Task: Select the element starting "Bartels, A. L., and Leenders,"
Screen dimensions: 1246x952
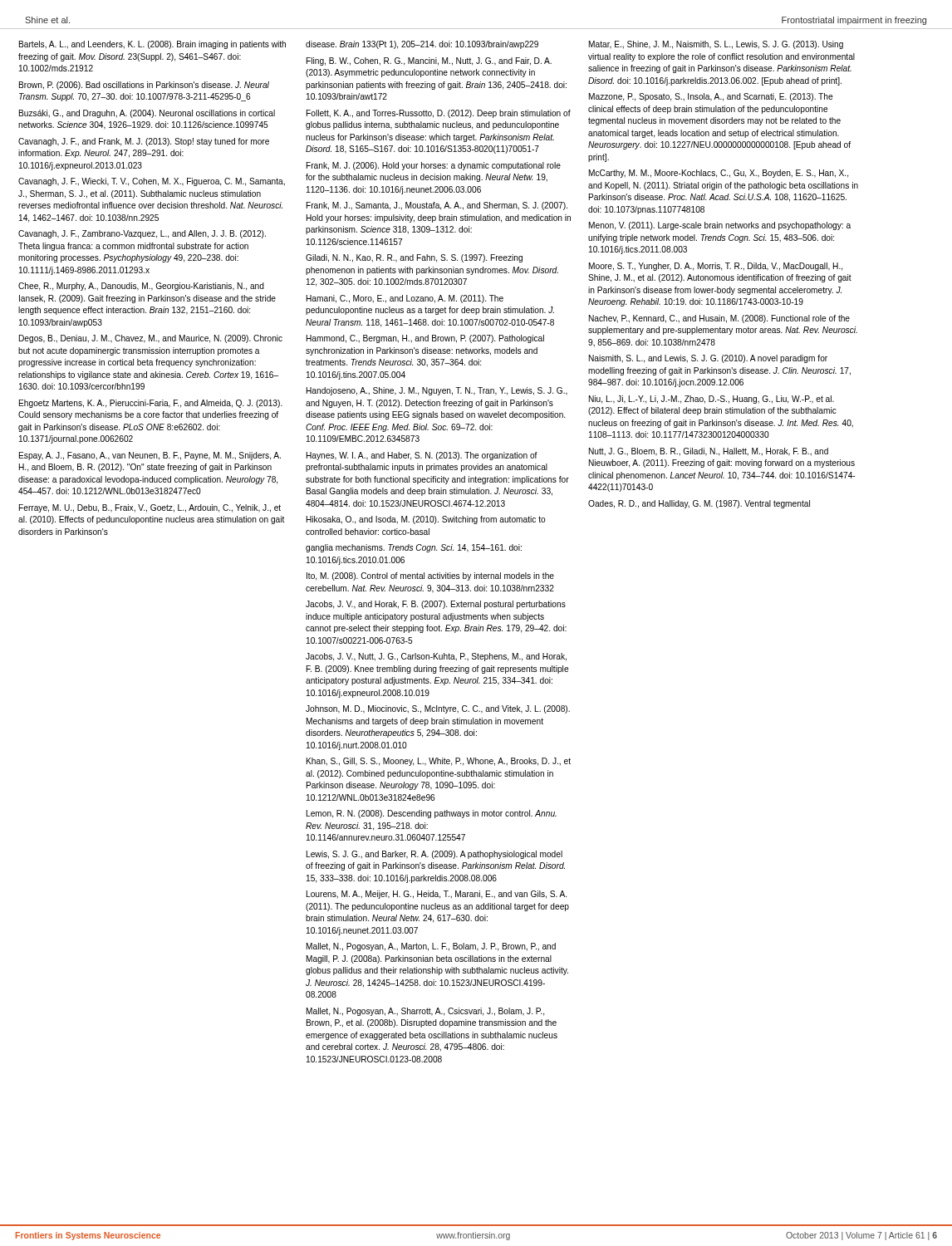Action: [152, 57]
